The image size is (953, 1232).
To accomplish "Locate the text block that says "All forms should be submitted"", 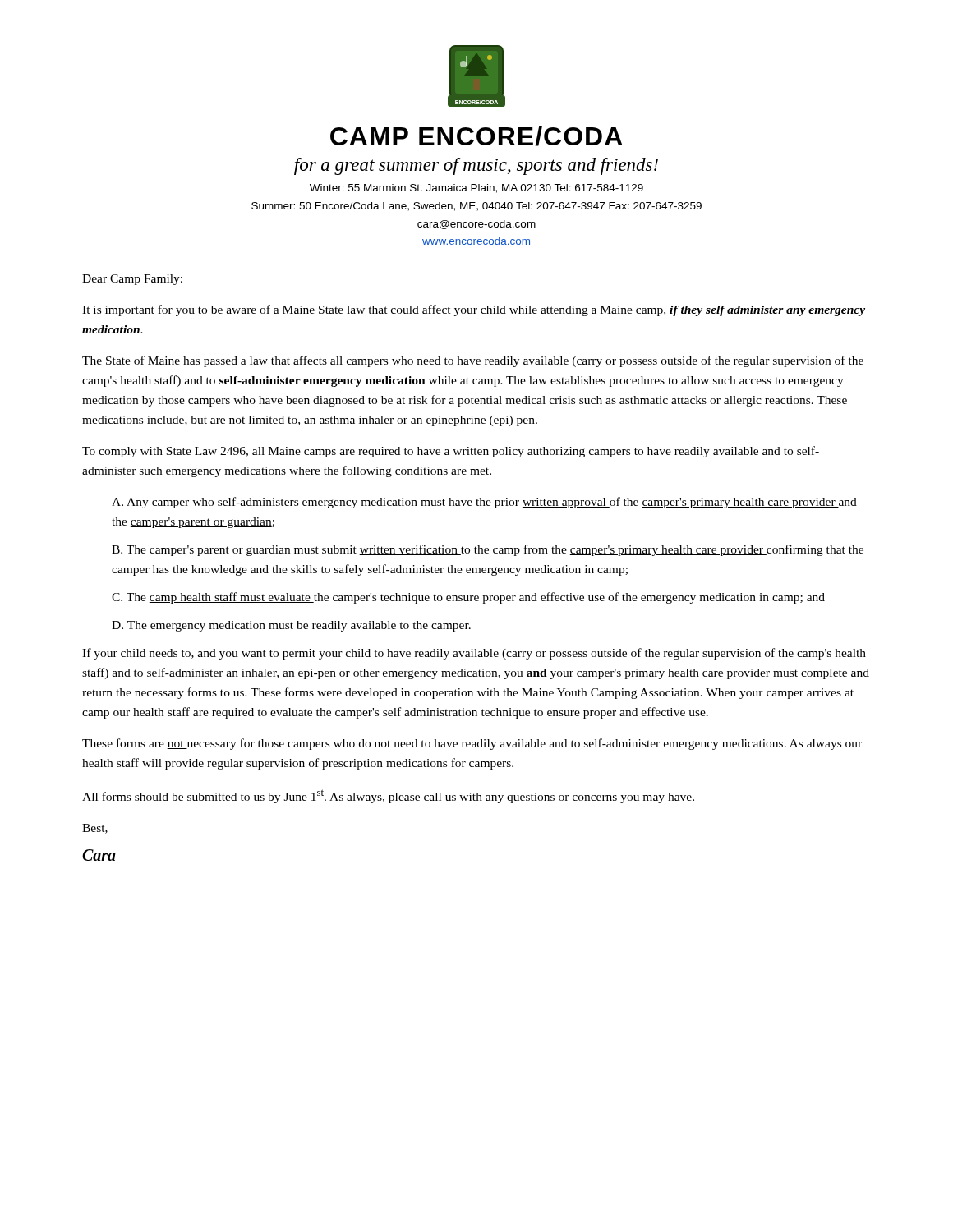I will (x=389, y=795).
